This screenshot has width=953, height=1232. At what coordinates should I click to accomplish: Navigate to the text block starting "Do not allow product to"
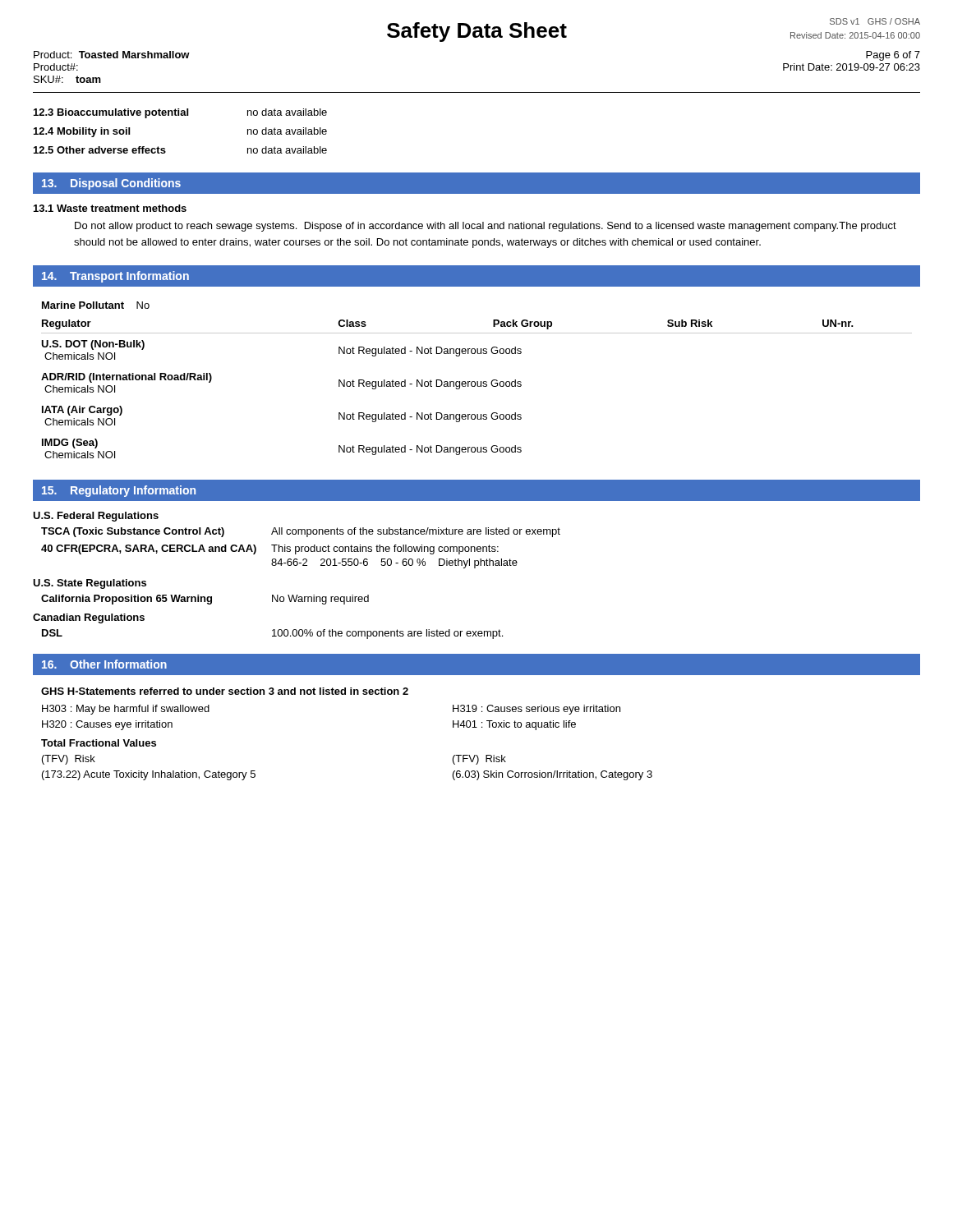pos(485,234)
